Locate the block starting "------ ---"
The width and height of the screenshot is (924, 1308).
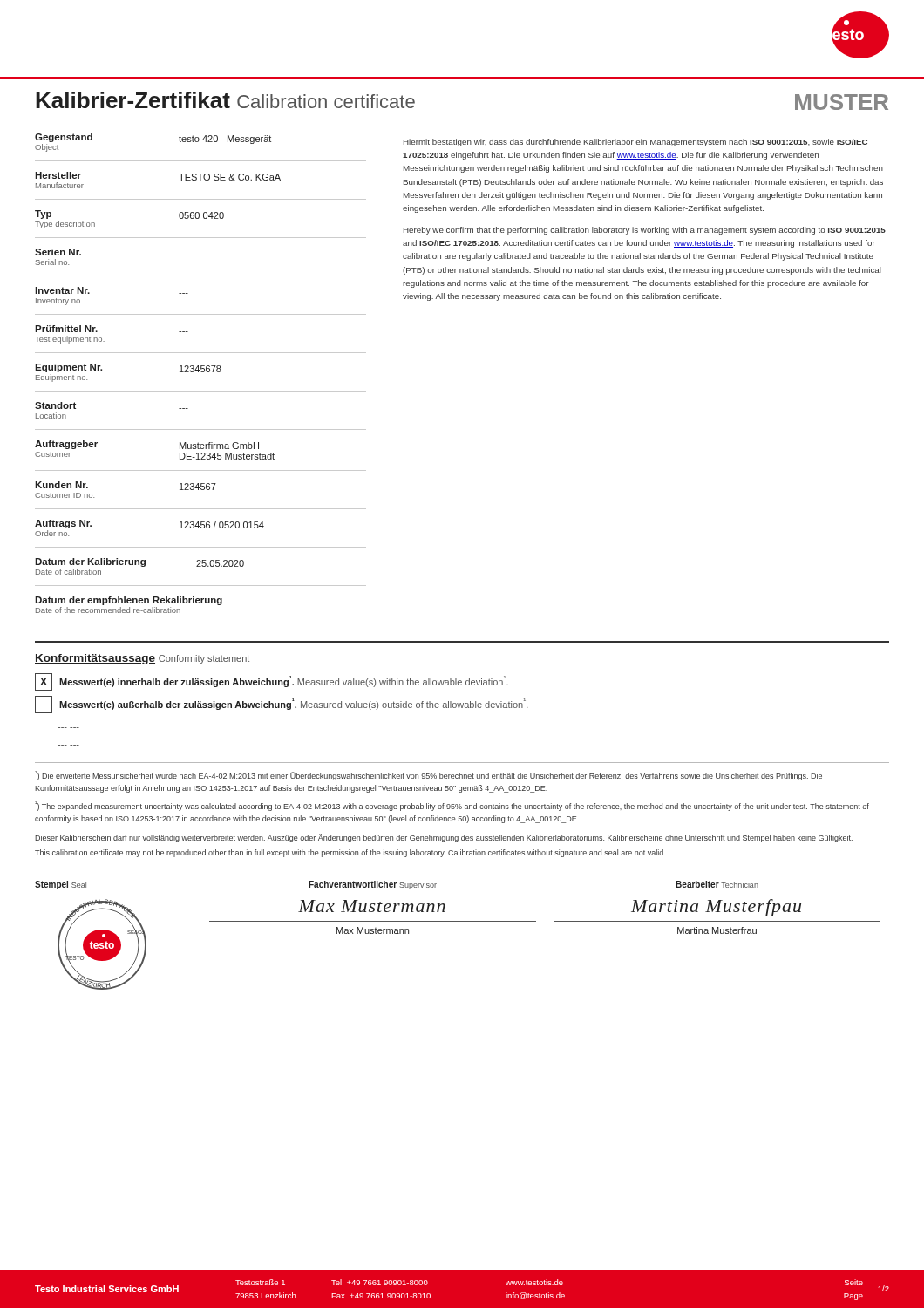(x=68, y=735)
